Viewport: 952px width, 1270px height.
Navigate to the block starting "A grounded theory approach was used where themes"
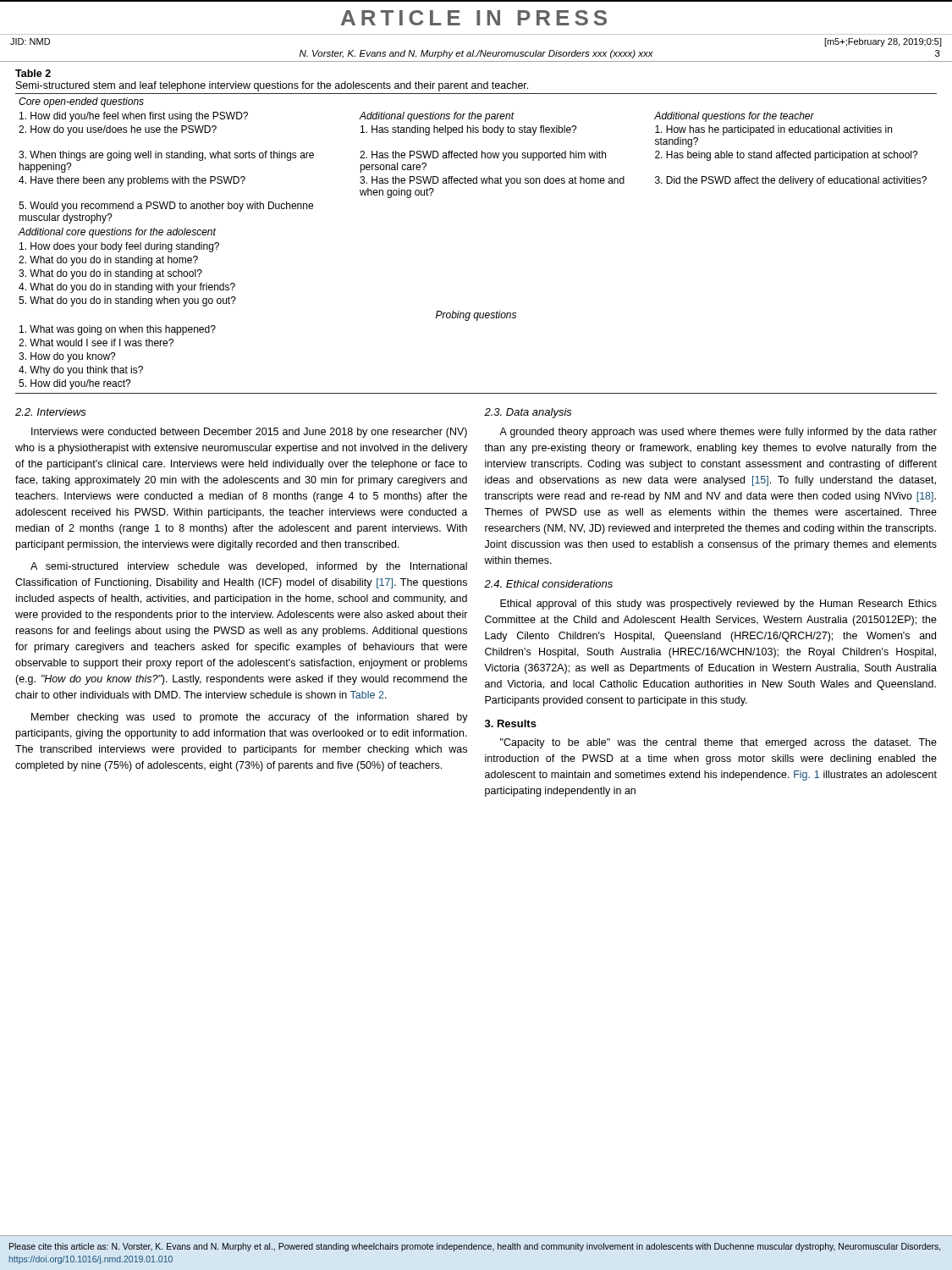(x=711, y=496)
